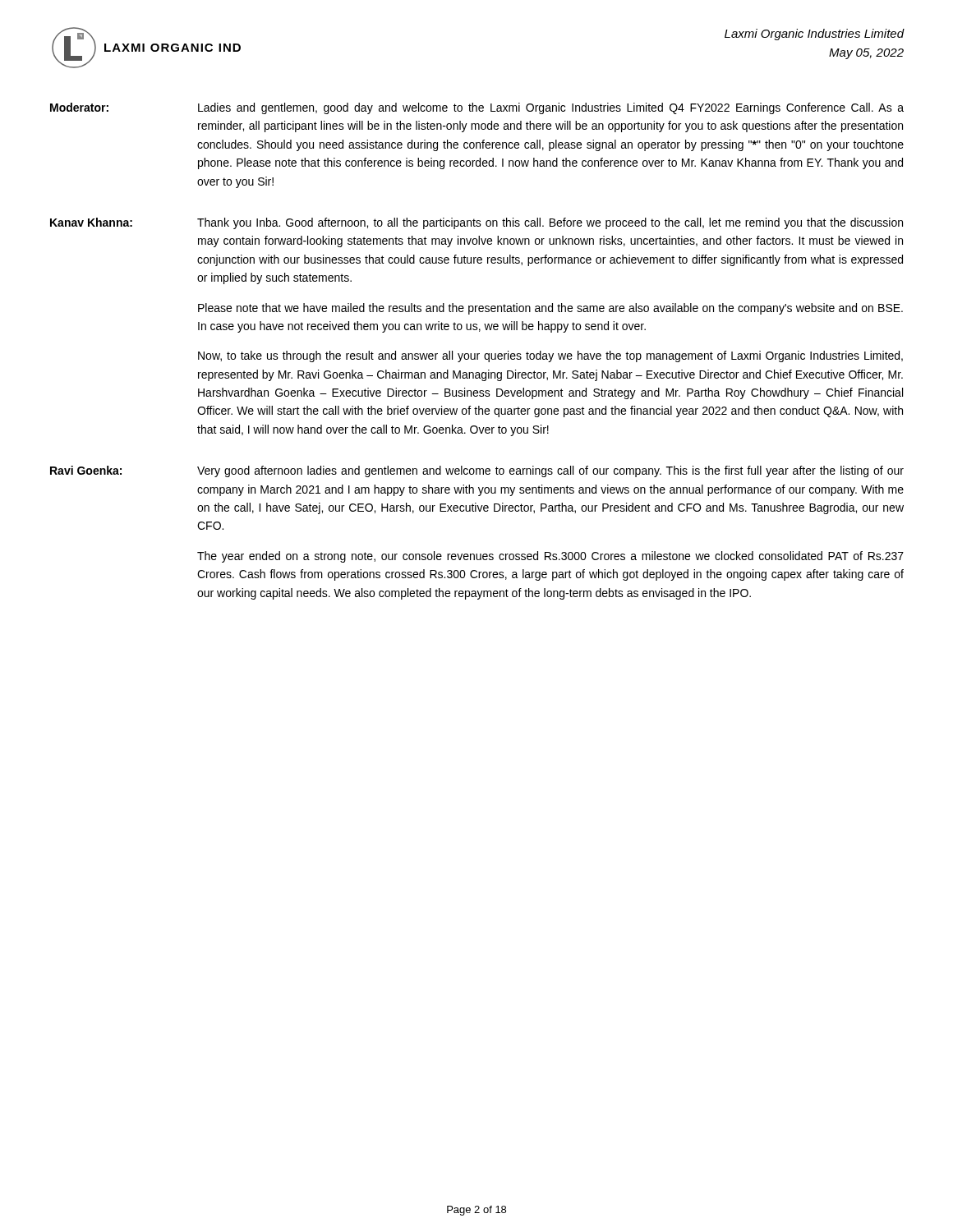Select the element starting "Thank you Inba. Good afternoon, to all the"
953x1232 pixels.
pos(550,326)
